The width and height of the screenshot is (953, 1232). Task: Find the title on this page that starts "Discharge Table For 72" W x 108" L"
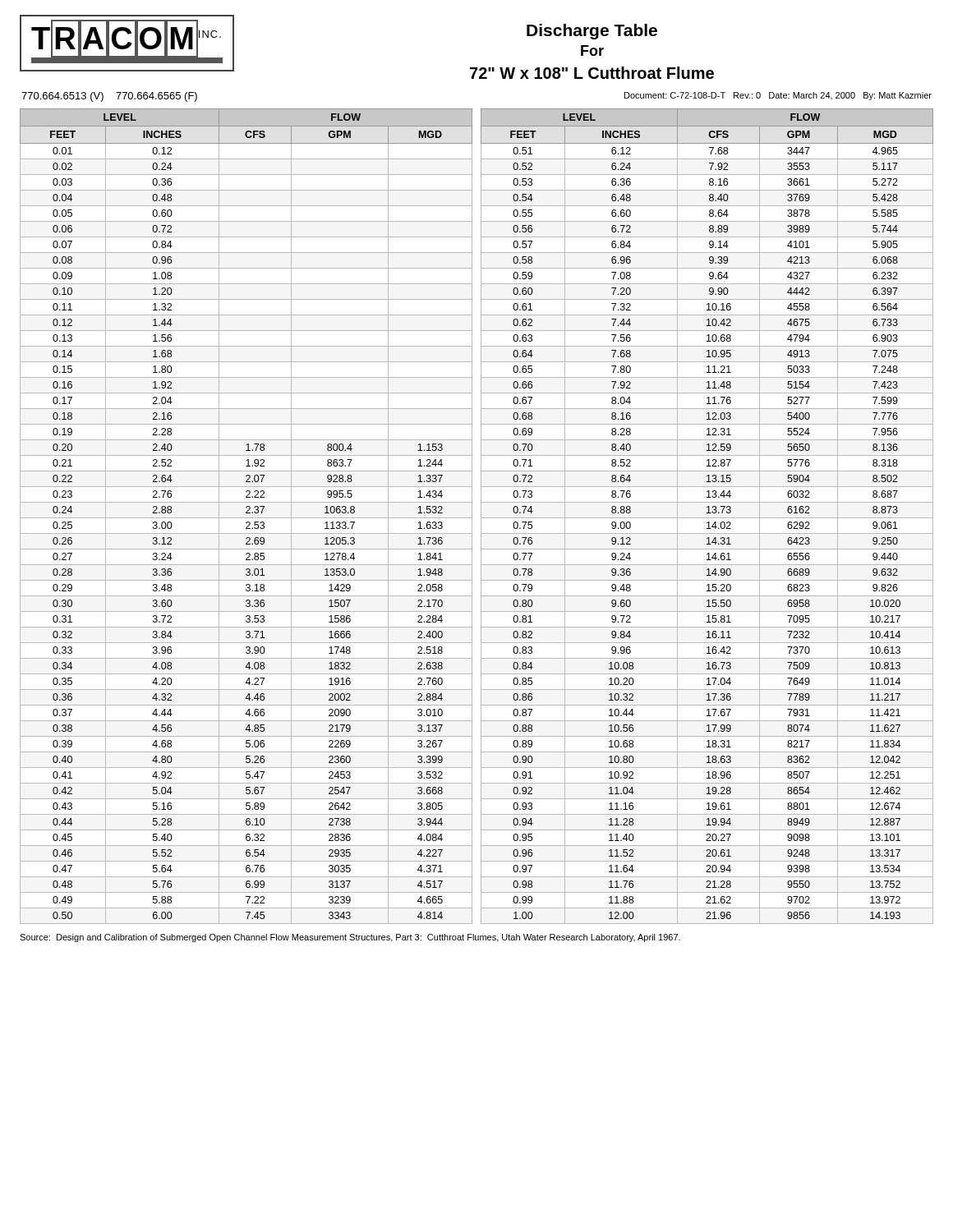[592, 51]
